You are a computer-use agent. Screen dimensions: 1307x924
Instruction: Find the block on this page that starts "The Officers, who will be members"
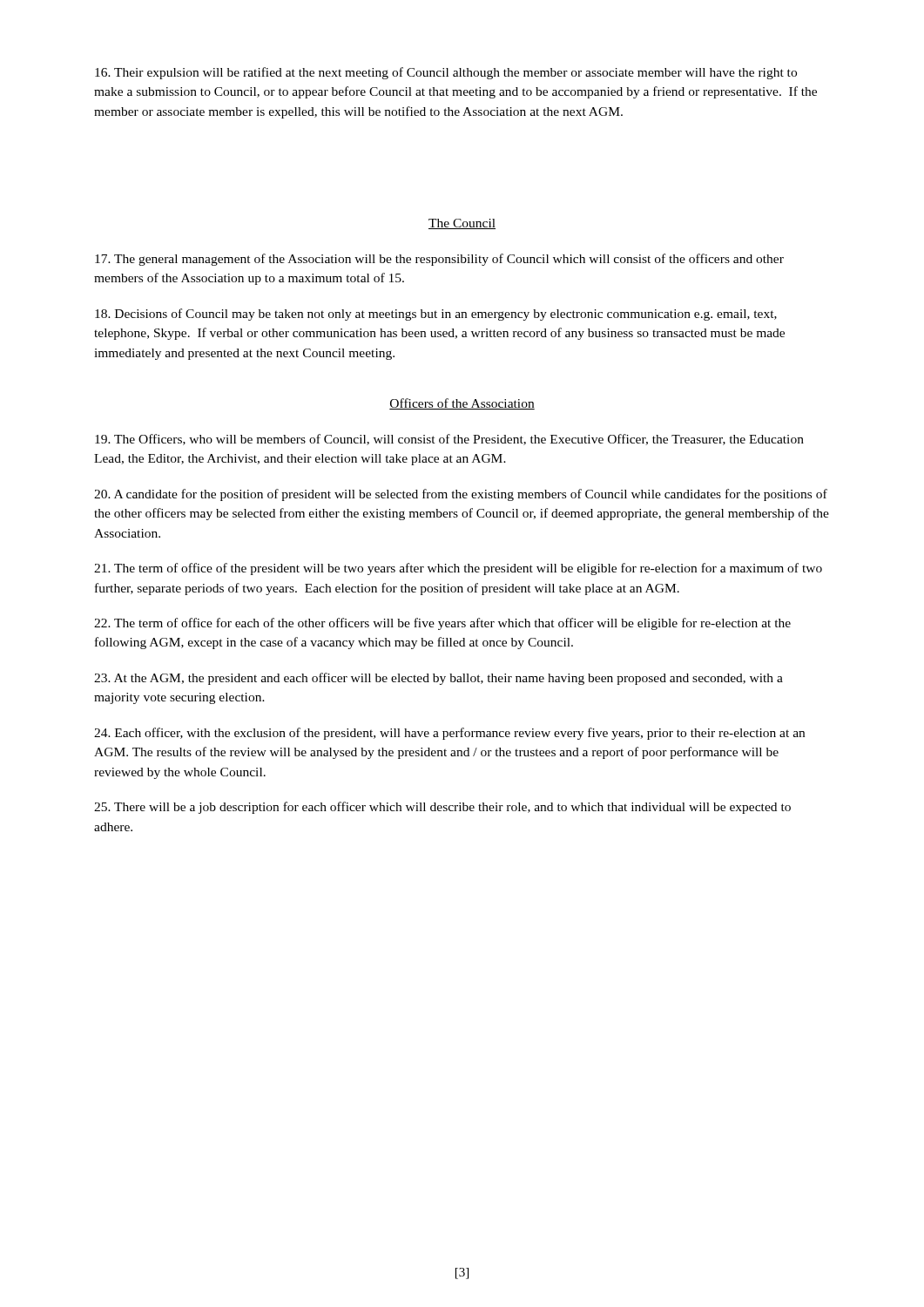point(449,448)
